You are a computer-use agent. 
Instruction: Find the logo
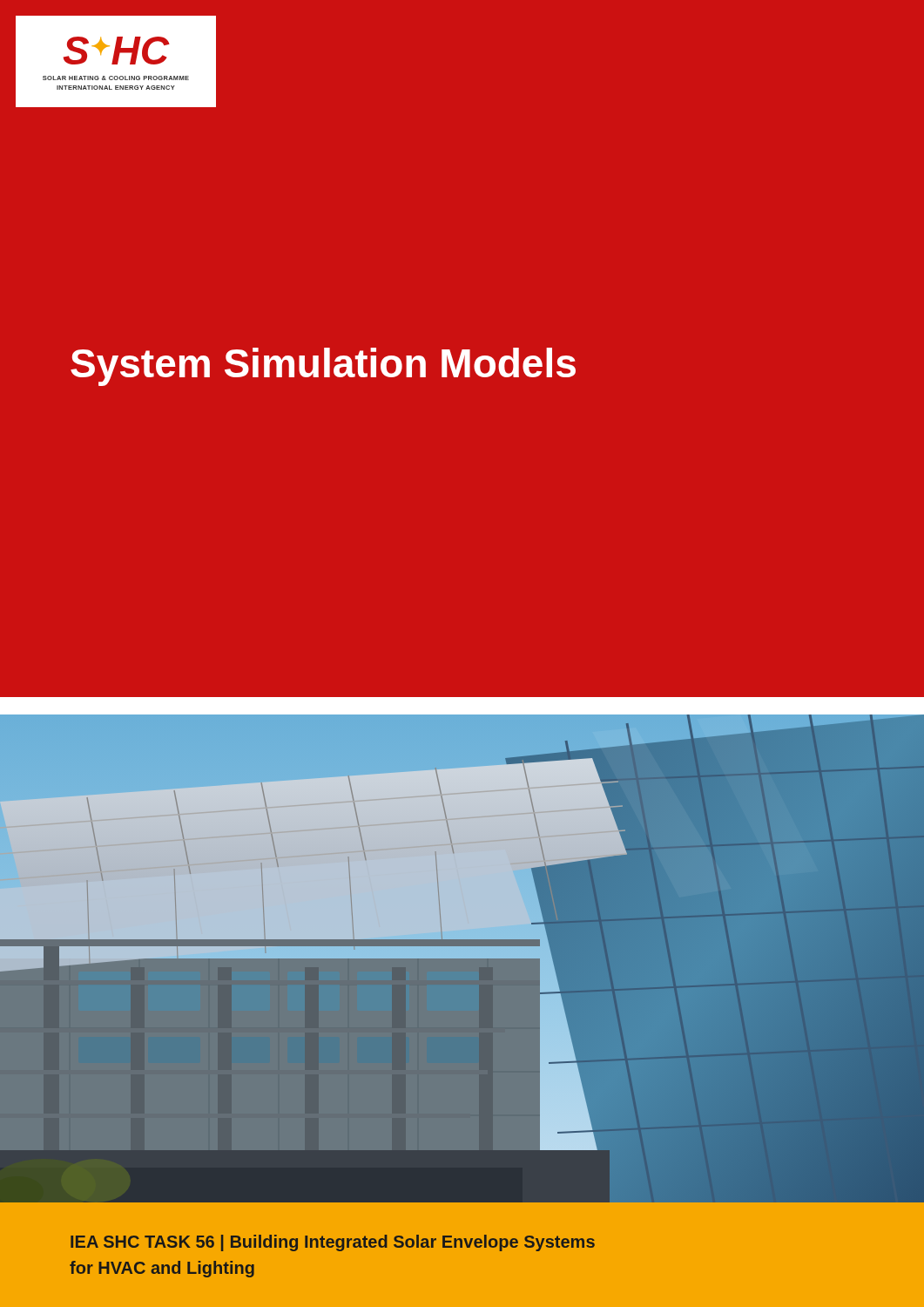click(116, 61)
